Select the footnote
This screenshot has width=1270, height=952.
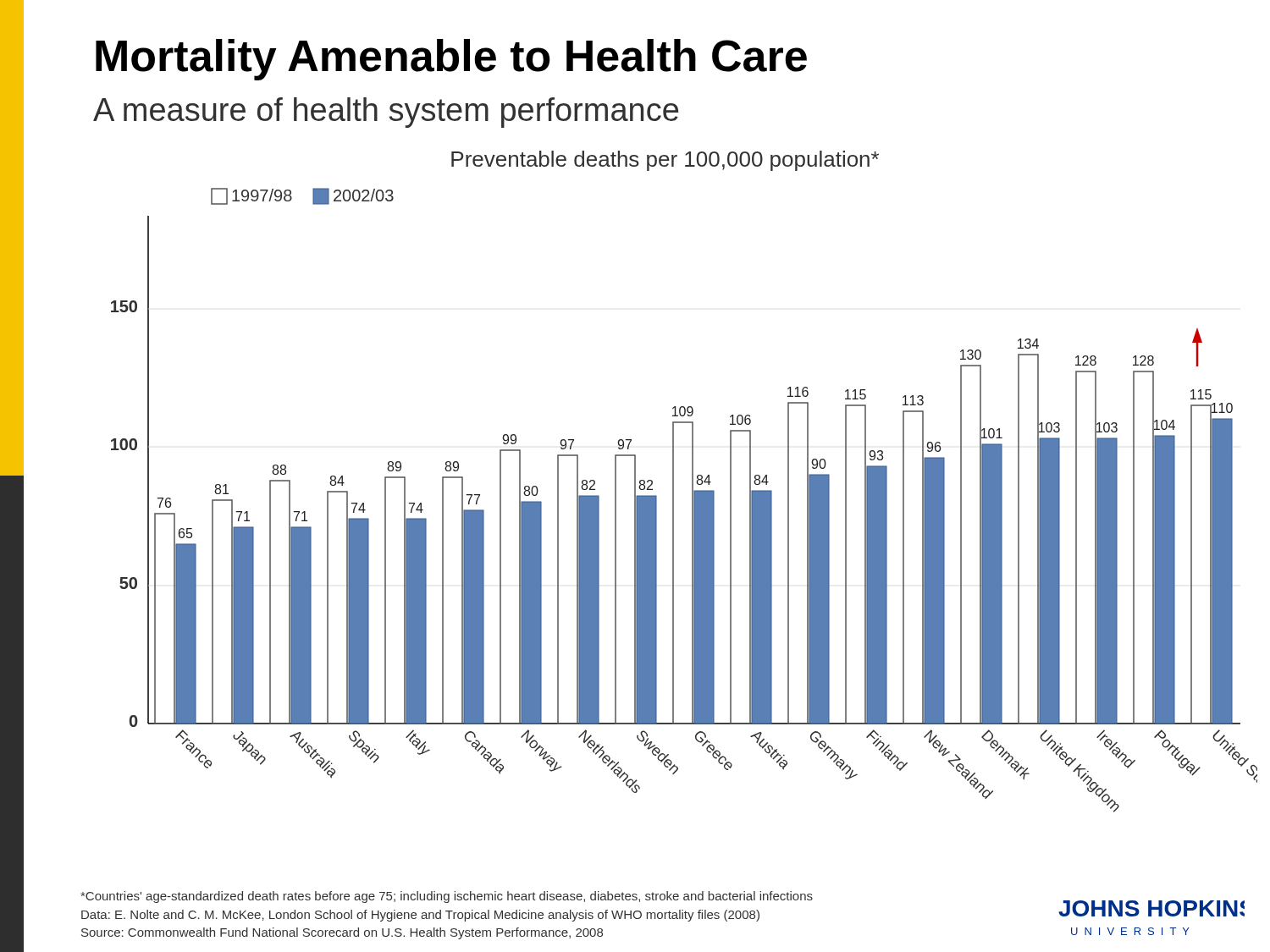(447, 914)
